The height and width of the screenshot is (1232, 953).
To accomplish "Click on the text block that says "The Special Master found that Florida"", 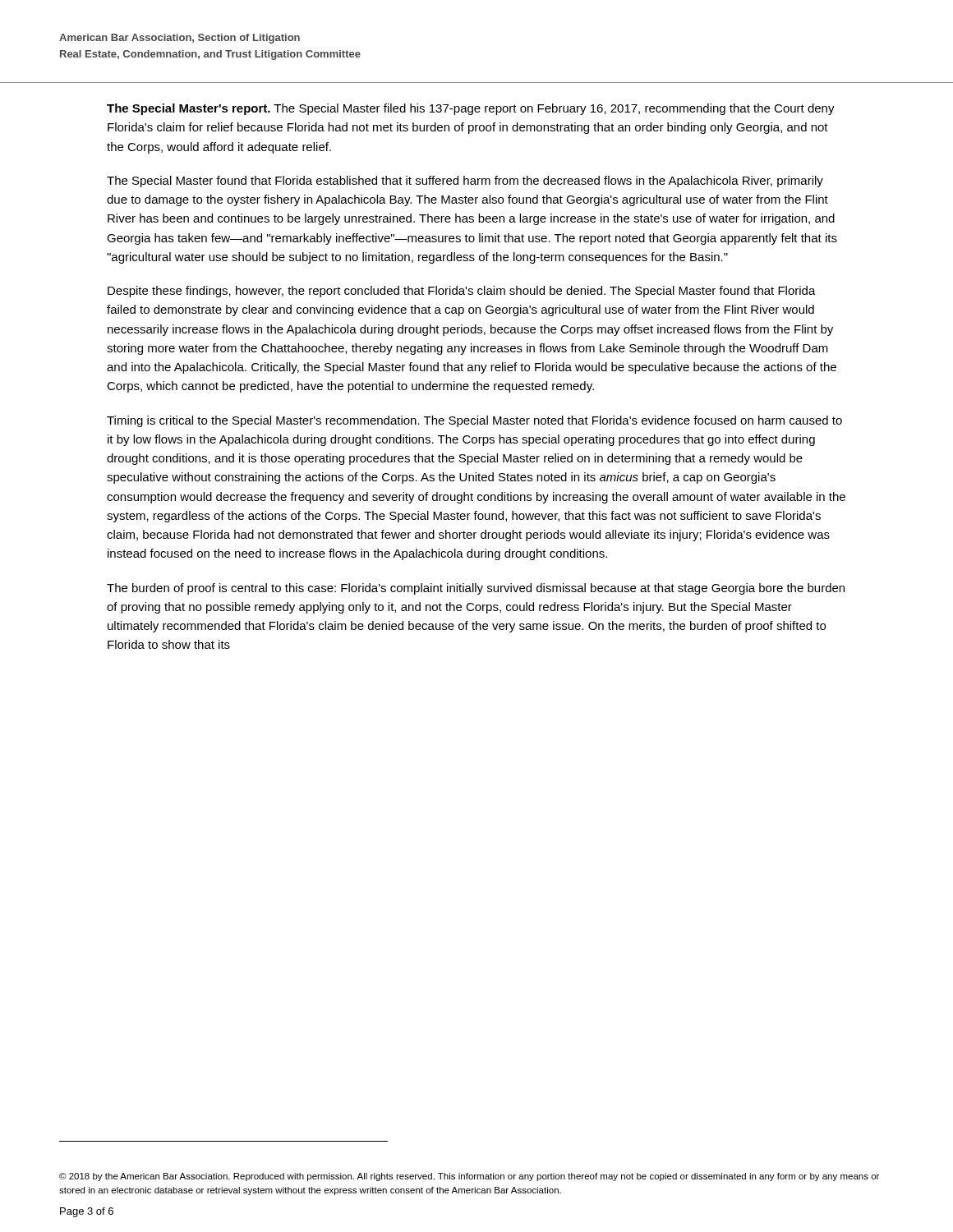I will [x=472, y=218].
